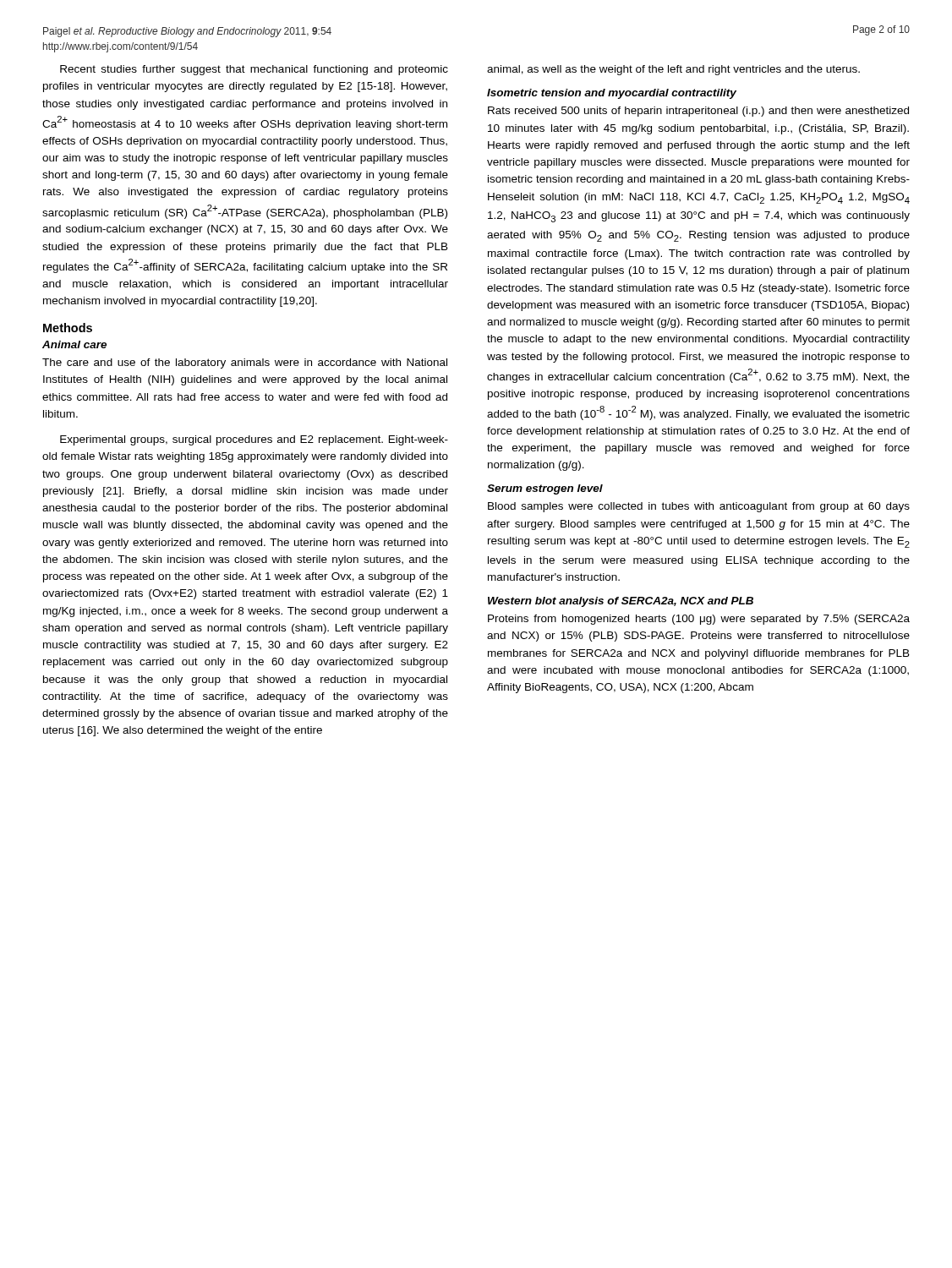Point to the text block starting "Proteins from homogenized hearts (100"
This screenshot has height=1268, width=952.
pos(698,653)
